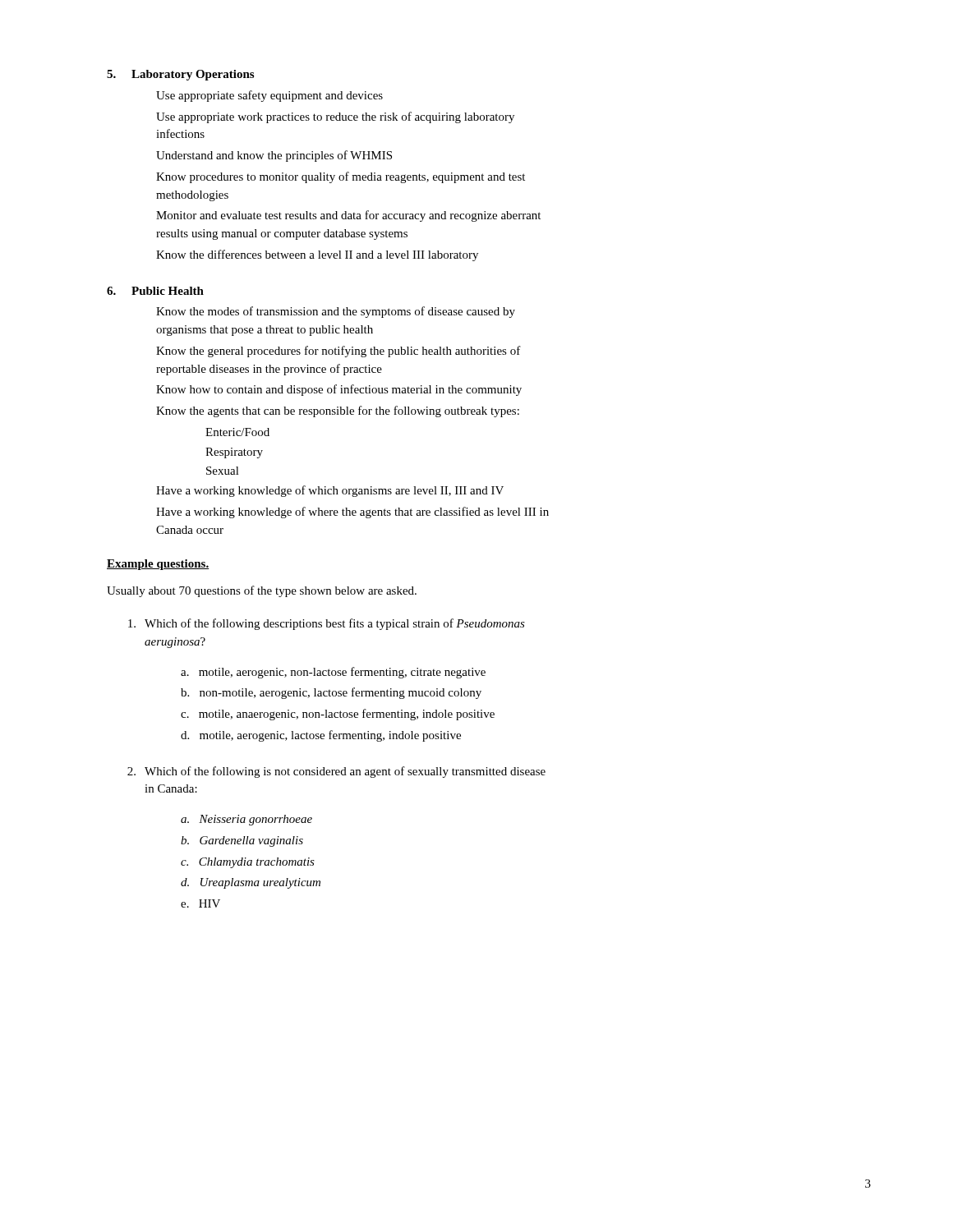Find "Use appropriate safety equipment and devices" on this page
953x1232 pixels.
(270, 95)
